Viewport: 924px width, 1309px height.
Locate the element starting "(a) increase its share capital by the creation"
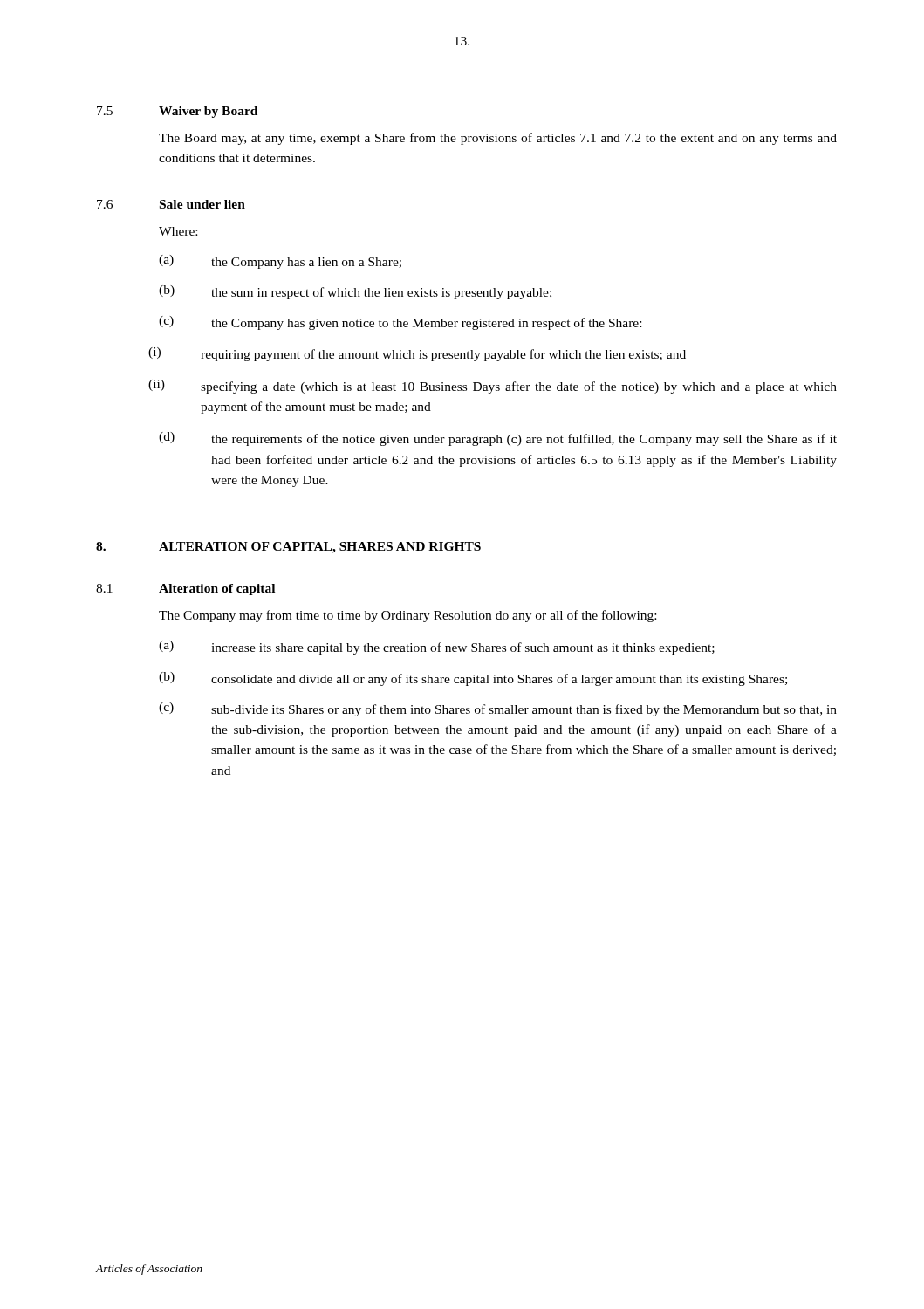tap(498, 647)
